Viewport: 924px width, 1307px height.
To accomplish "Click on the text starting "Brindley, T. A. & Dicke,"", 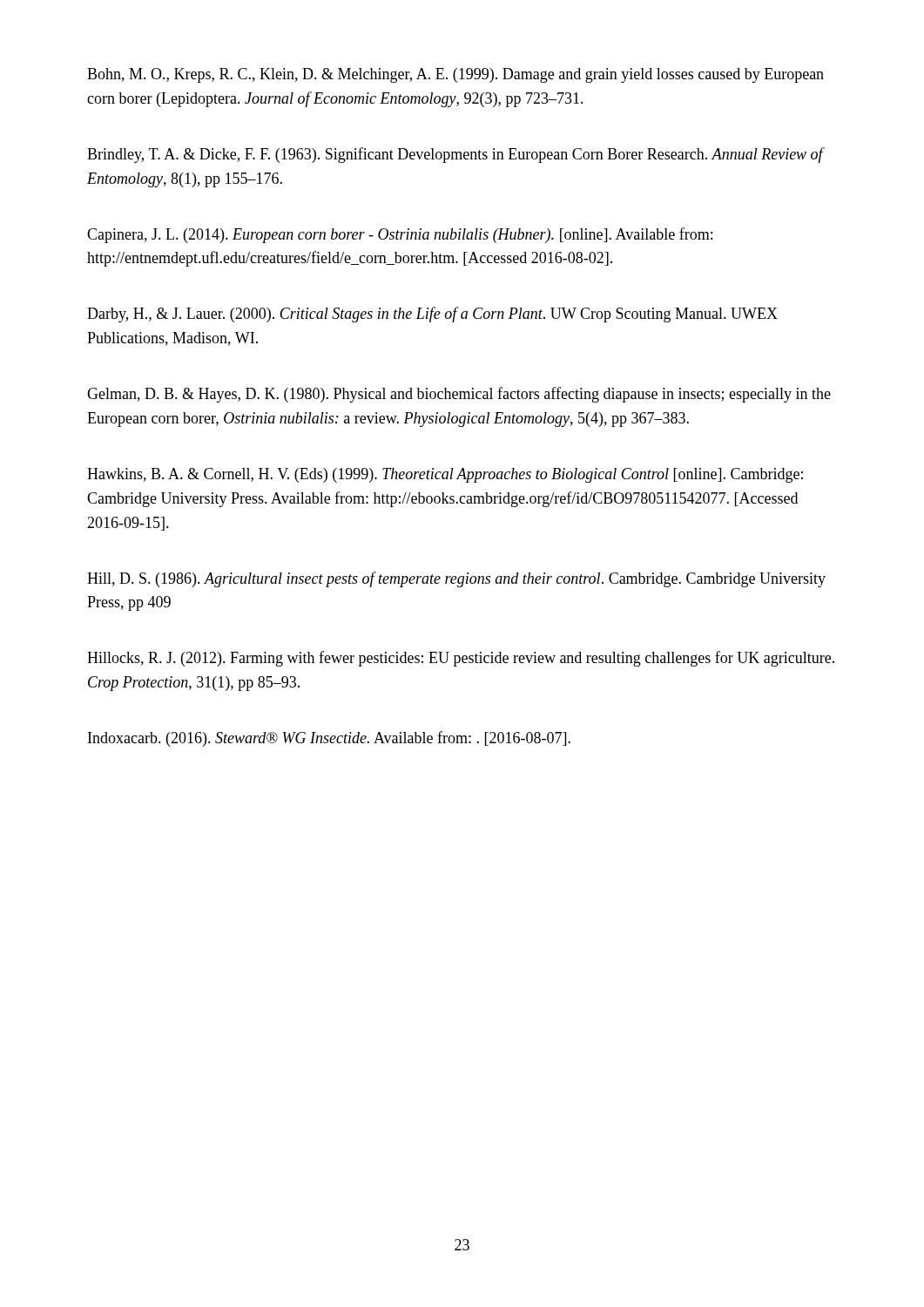I will pyautogui.click(x=455, y=166).
